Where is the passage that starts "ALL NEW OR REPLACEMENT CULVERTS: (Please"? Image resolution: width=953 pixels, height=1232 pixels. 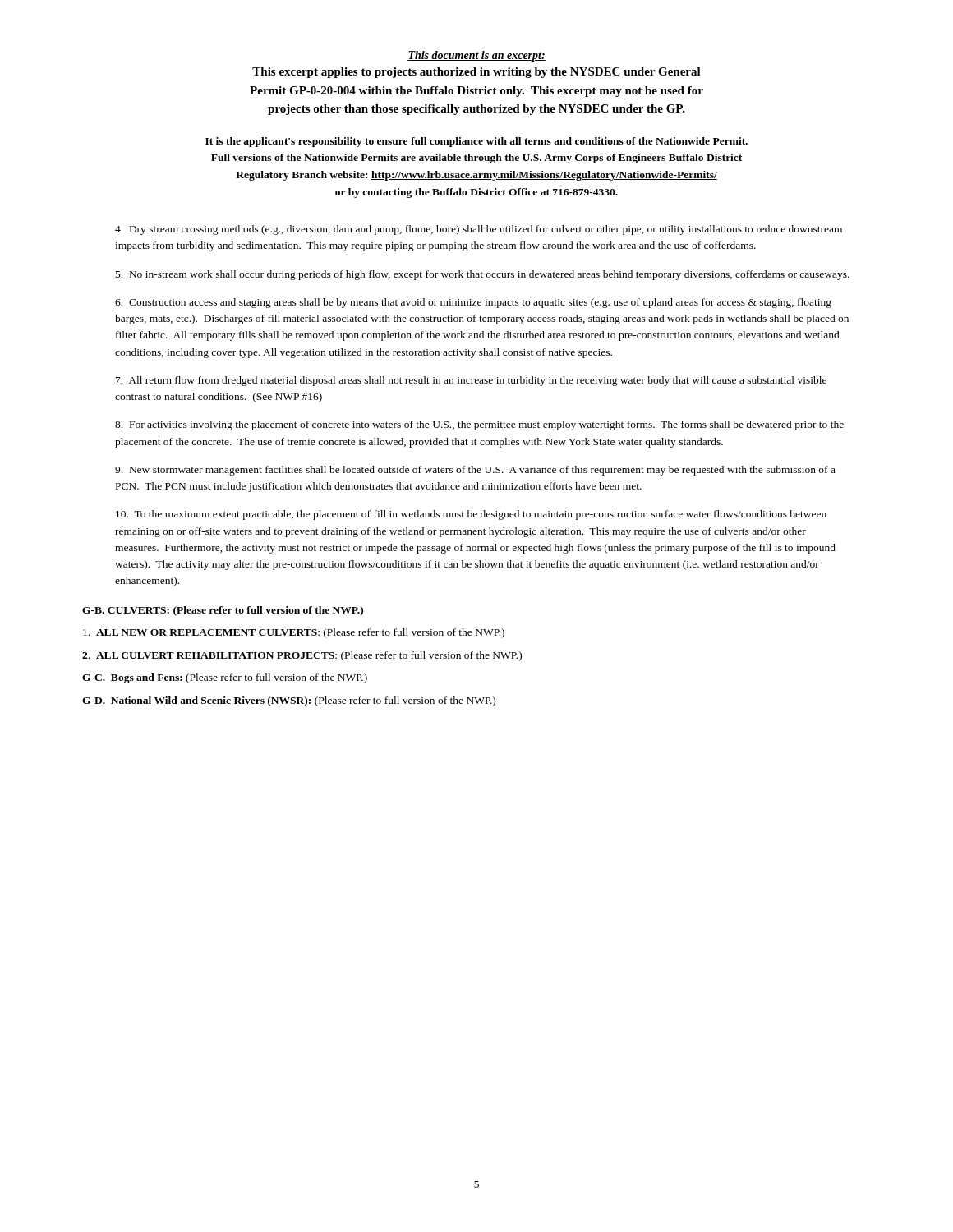point(294,632)
